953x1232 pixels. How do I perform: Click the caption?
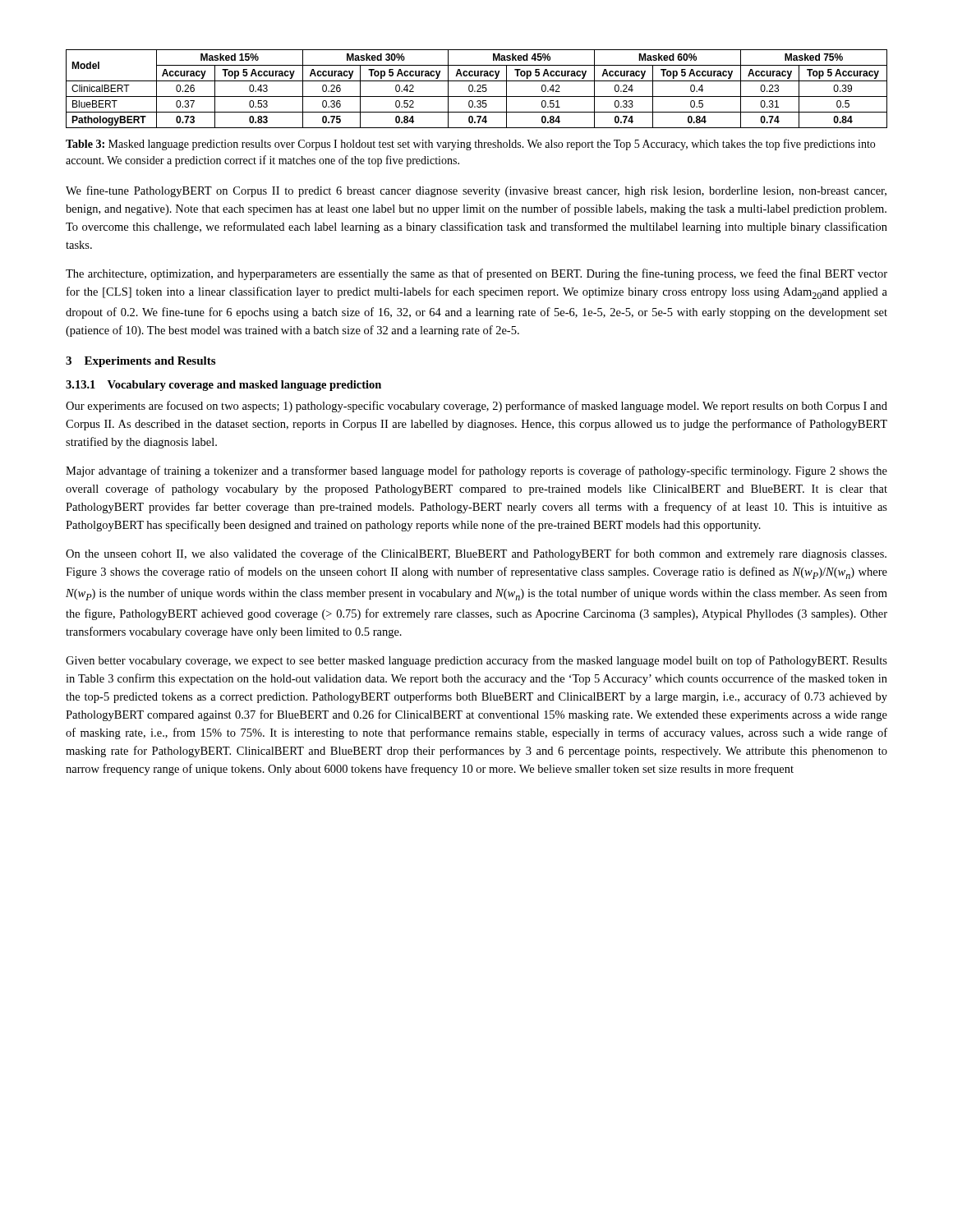pos(471,152)
